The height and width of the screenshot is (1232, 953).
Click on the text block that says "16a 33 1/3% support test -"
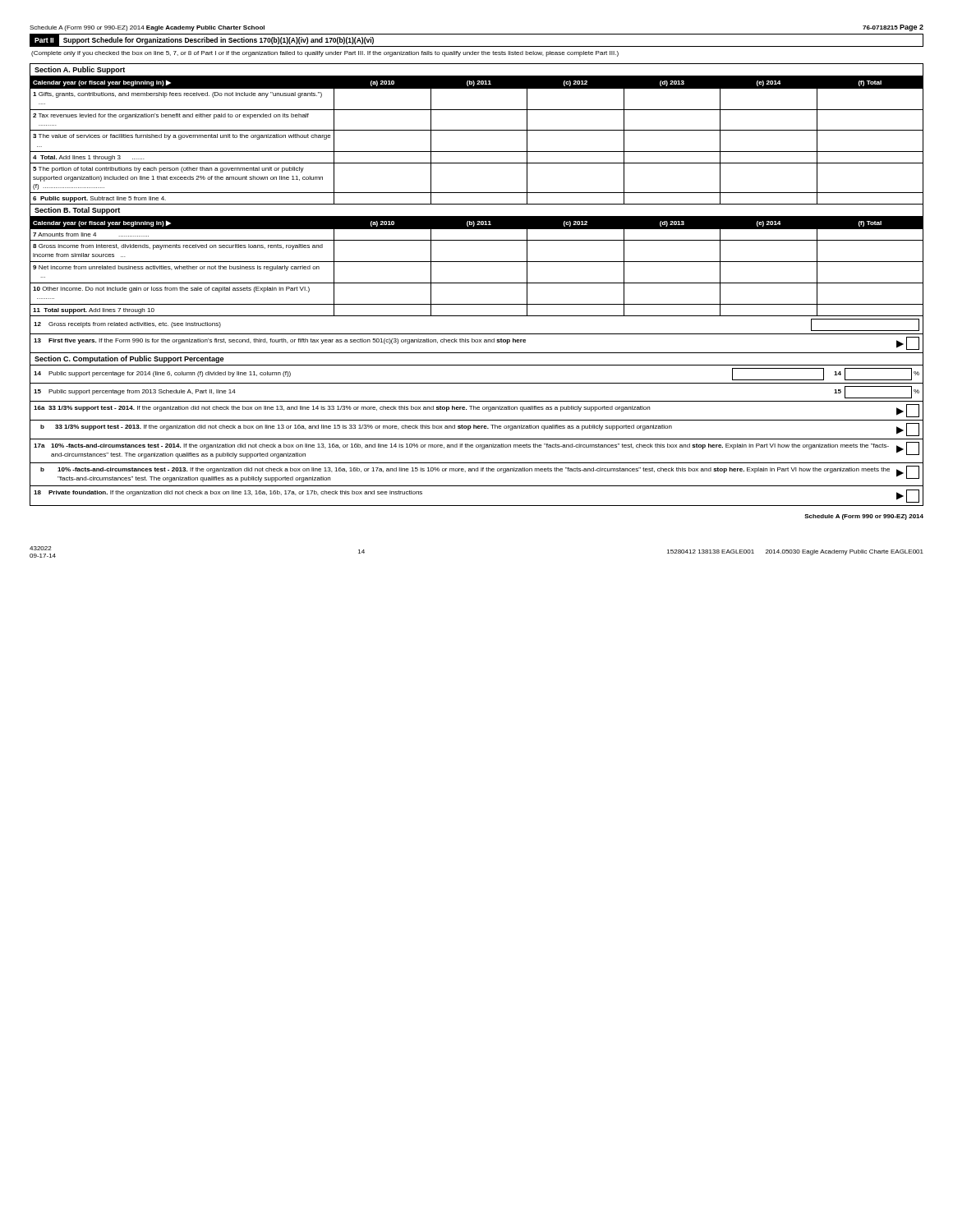point(476,411)
